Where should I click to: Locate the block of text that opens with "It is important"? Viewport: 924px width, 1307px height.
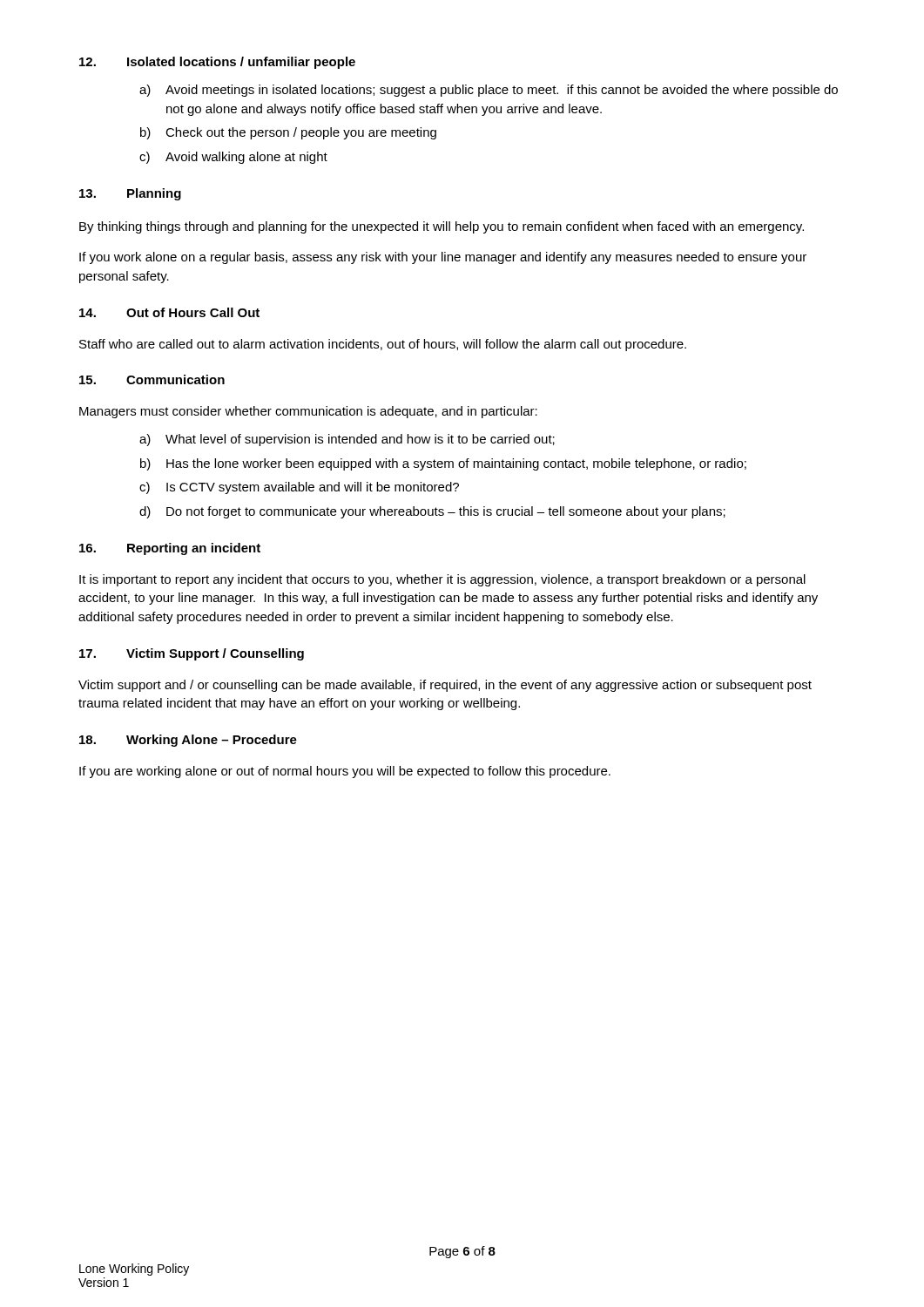(448, 597)
